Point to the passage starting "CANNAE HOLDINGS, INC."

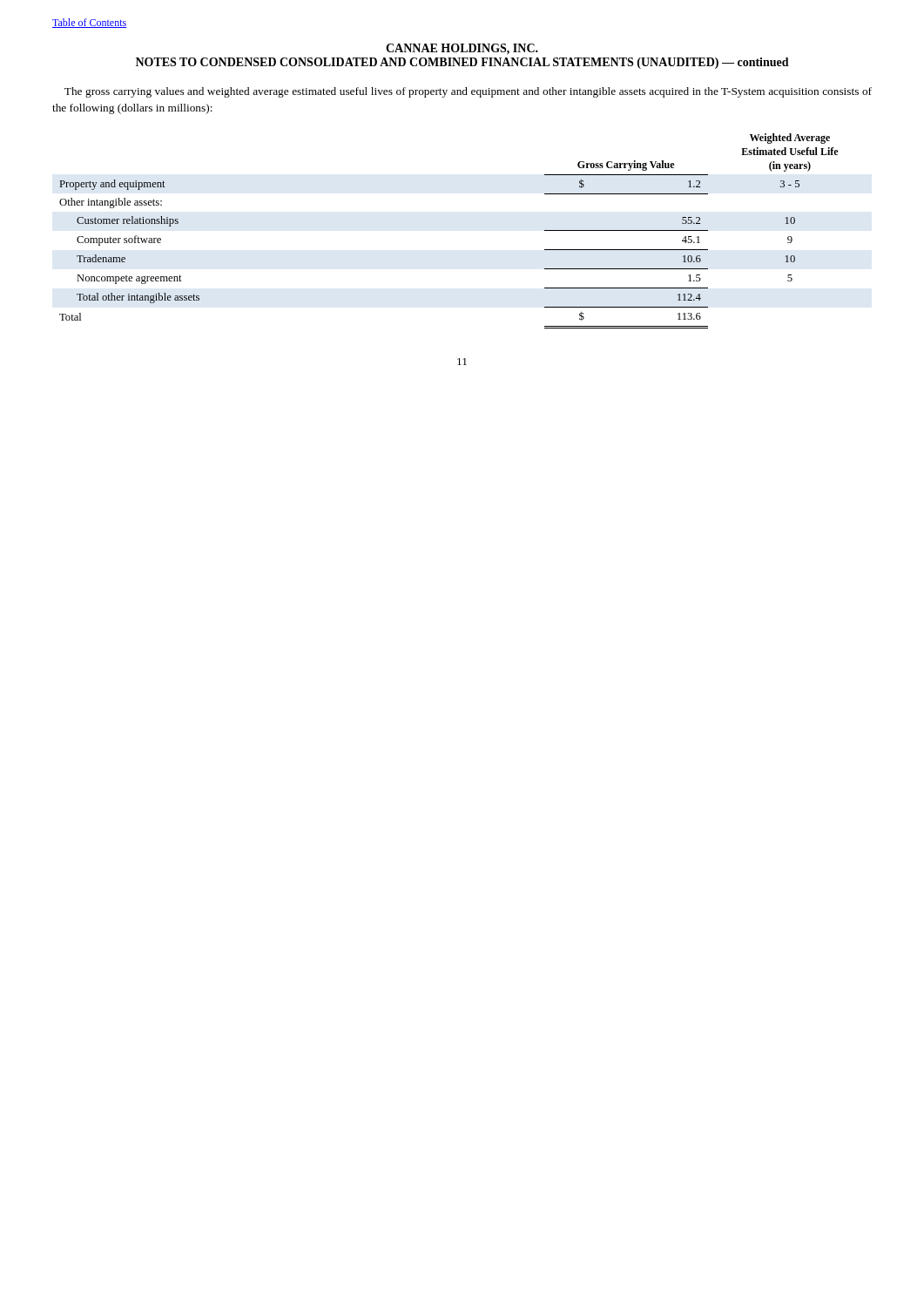click(x=462, y=56)
